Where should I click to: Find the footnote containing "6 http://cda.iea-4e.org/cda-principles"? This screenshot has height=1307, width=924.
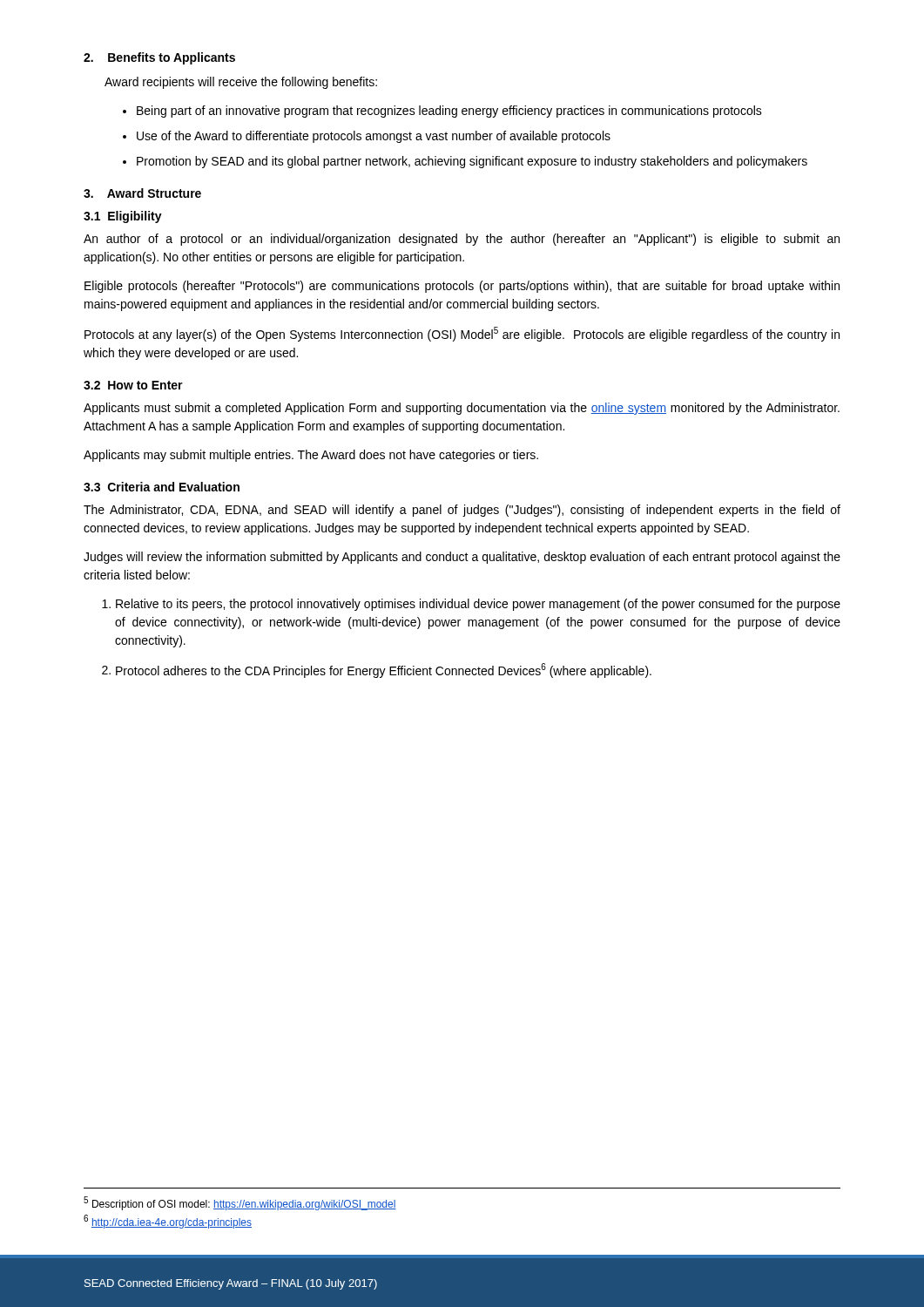(x=168, y=1221)
